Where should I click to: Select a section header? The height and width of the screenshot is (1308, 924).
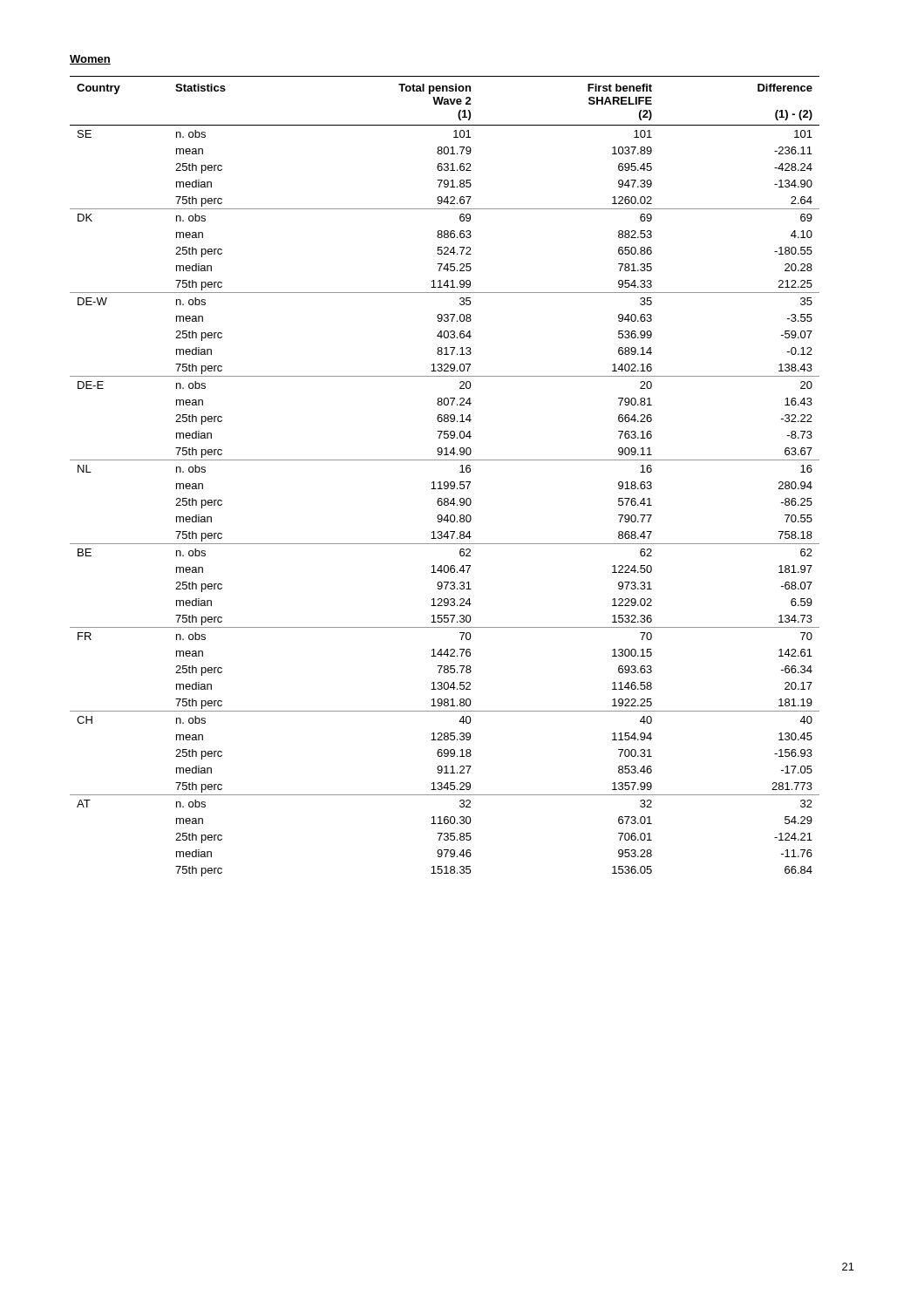pyautogui.click(x=90, y=59)
